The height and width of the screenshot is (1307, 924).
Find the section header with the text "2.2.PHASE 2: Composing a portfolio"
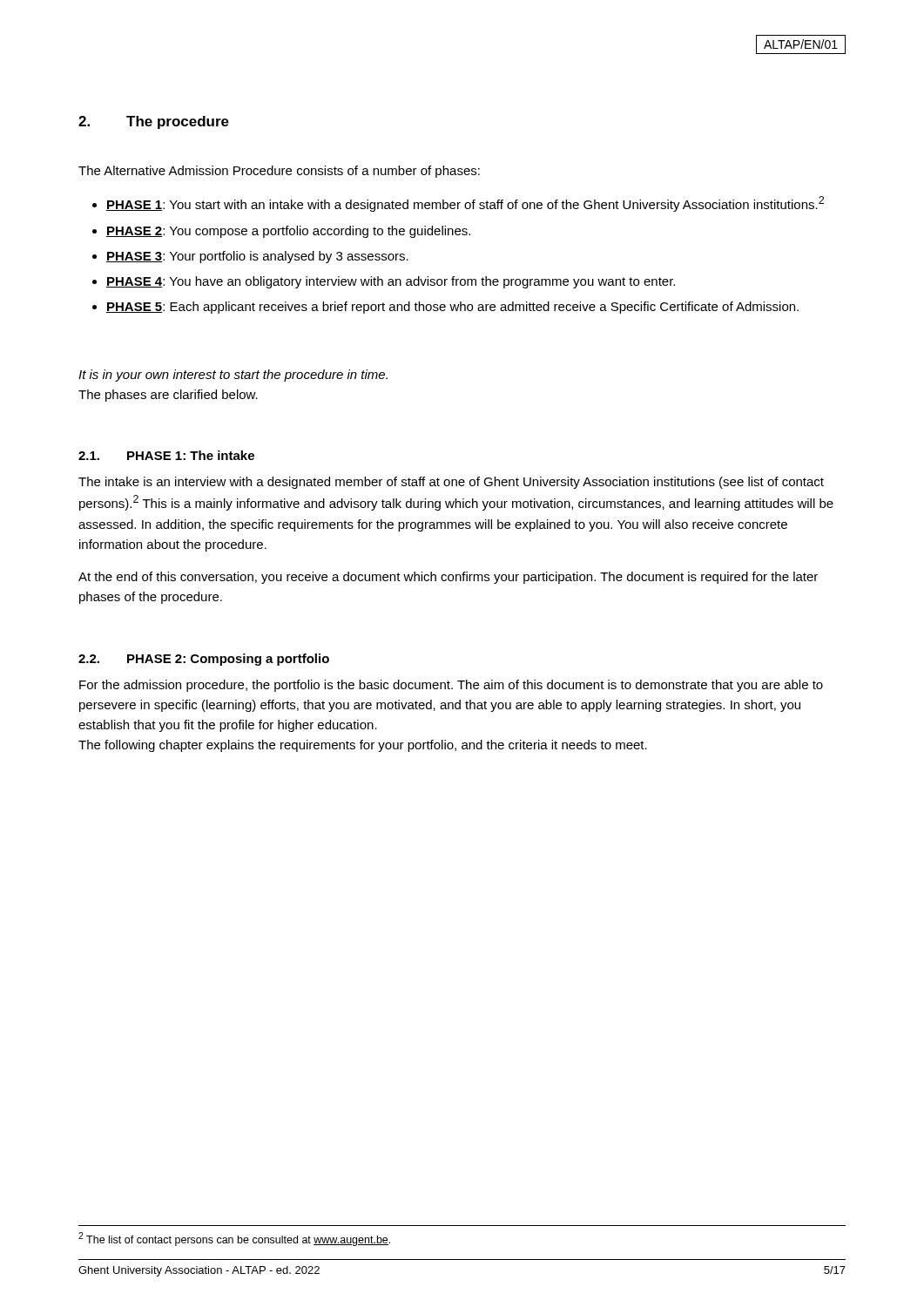pyautogui.click(x=204, y=658)
